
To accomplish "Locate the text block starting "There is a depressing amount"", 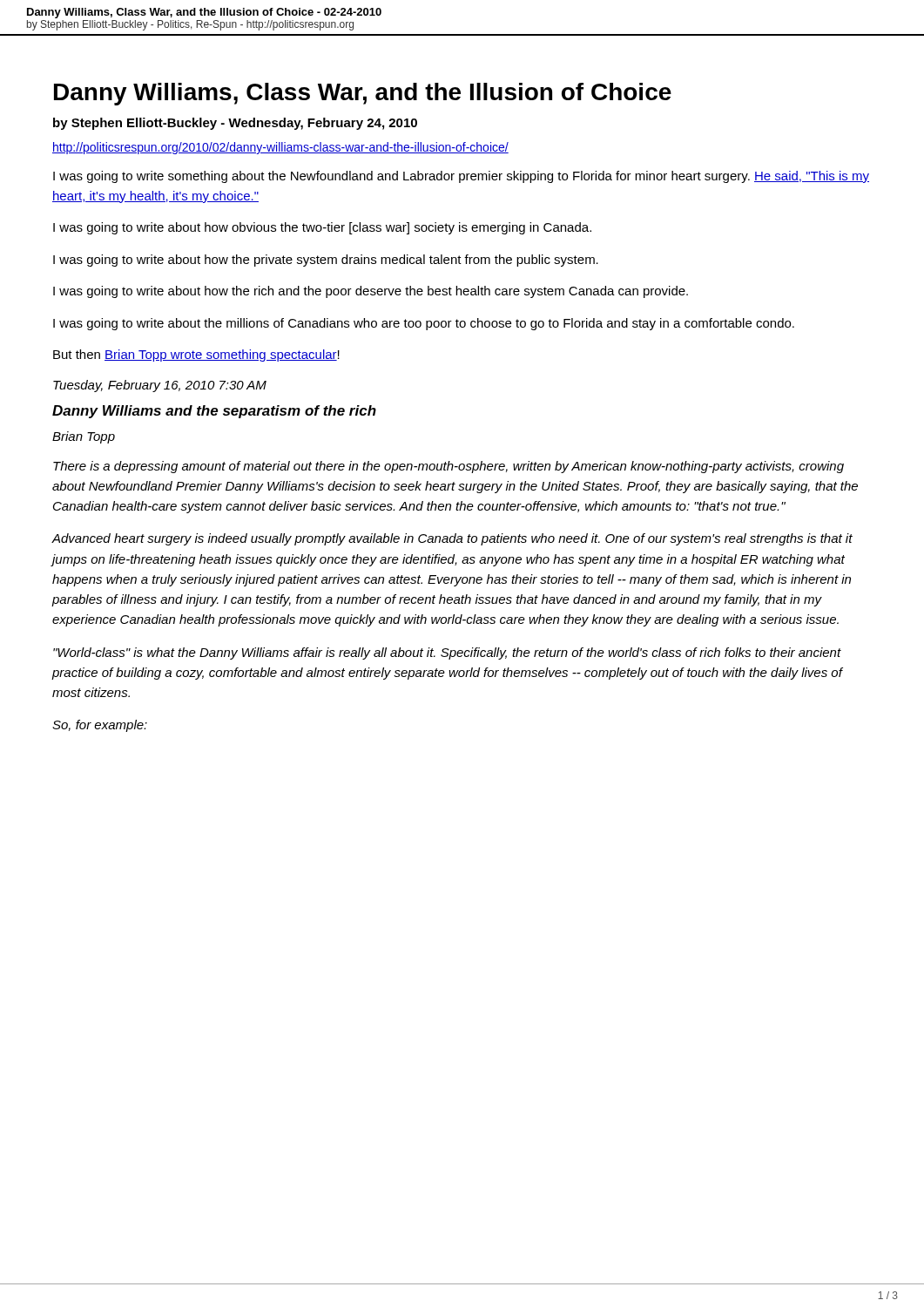I will 455,486.
